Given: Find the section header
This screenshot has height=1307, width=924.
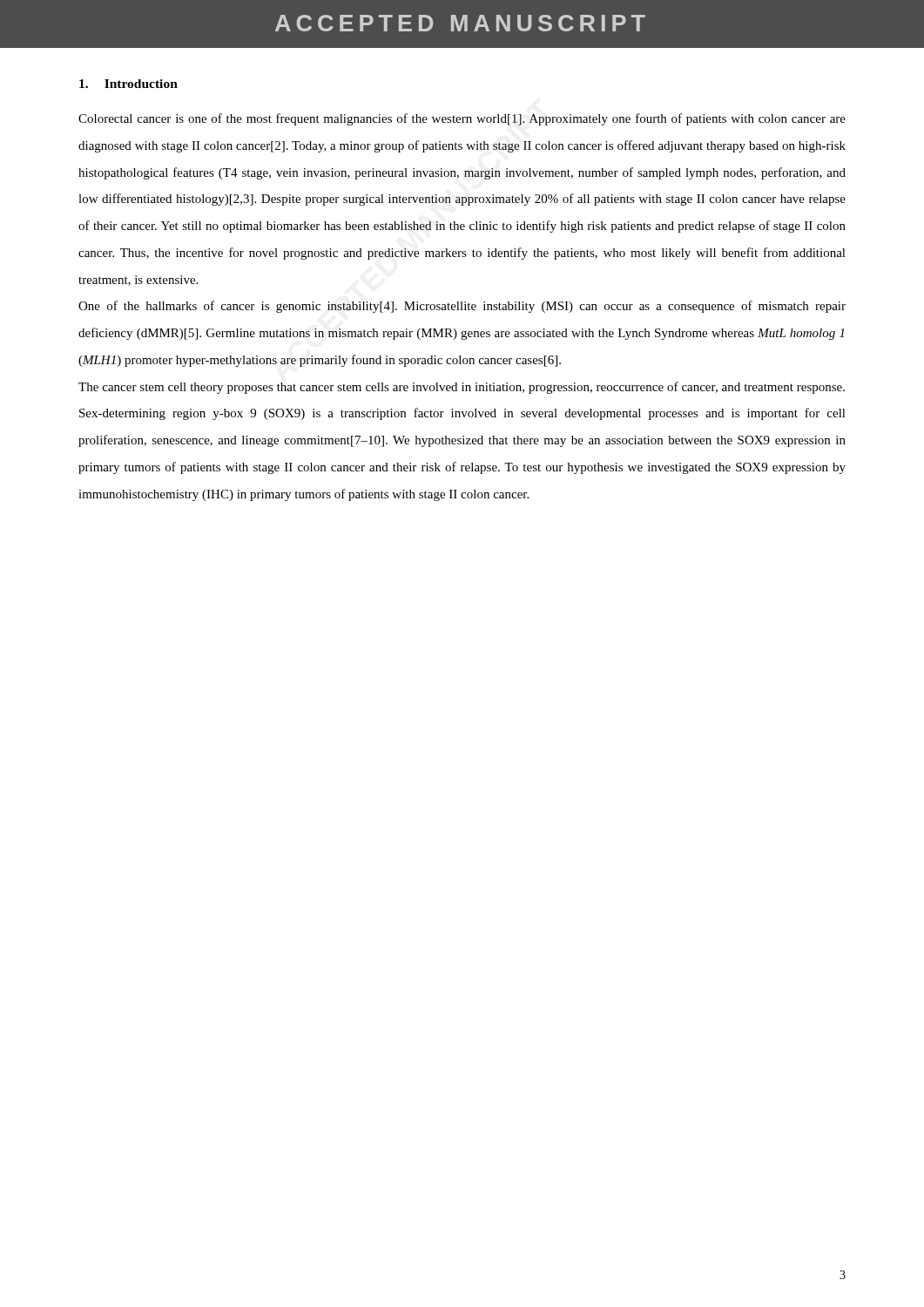Looking at the screenshot, I should (x=128, y=84).
